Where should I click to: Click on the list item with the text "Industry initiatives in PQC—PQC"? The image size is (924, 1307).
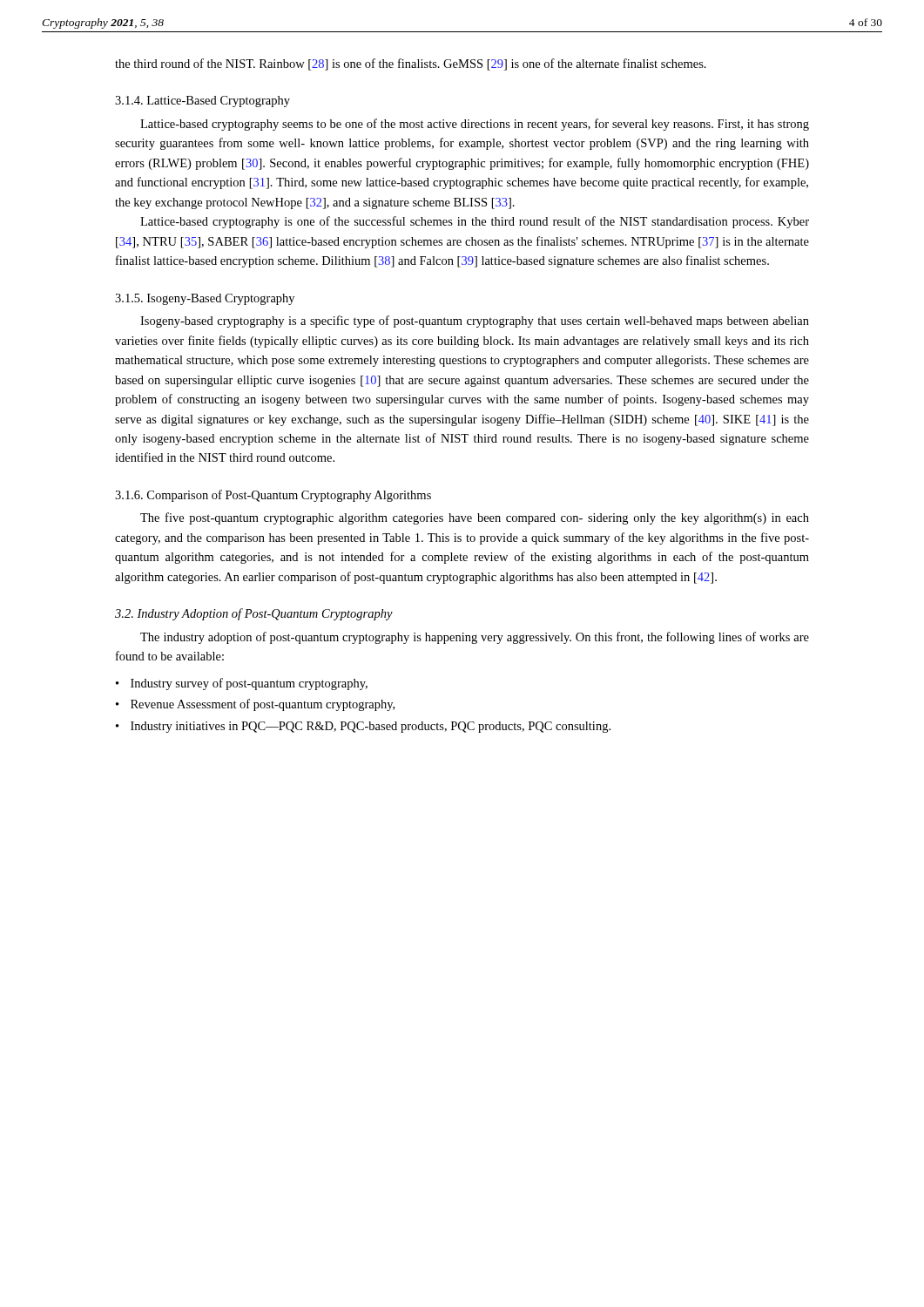click(x=371, y=725)
